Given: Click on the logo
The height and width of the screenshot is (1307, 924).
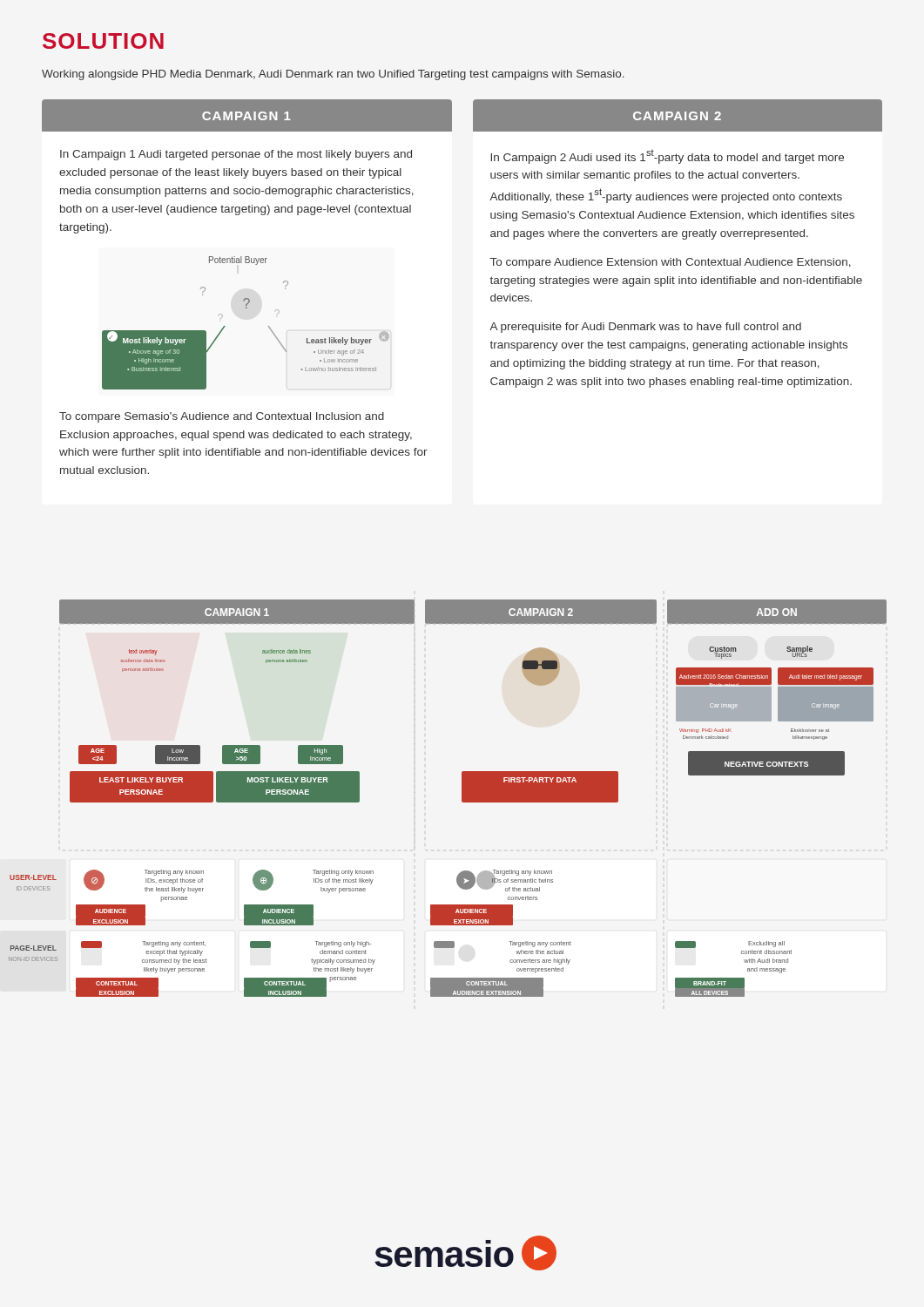Looking at the screenshot, I should click(462, 1253).
